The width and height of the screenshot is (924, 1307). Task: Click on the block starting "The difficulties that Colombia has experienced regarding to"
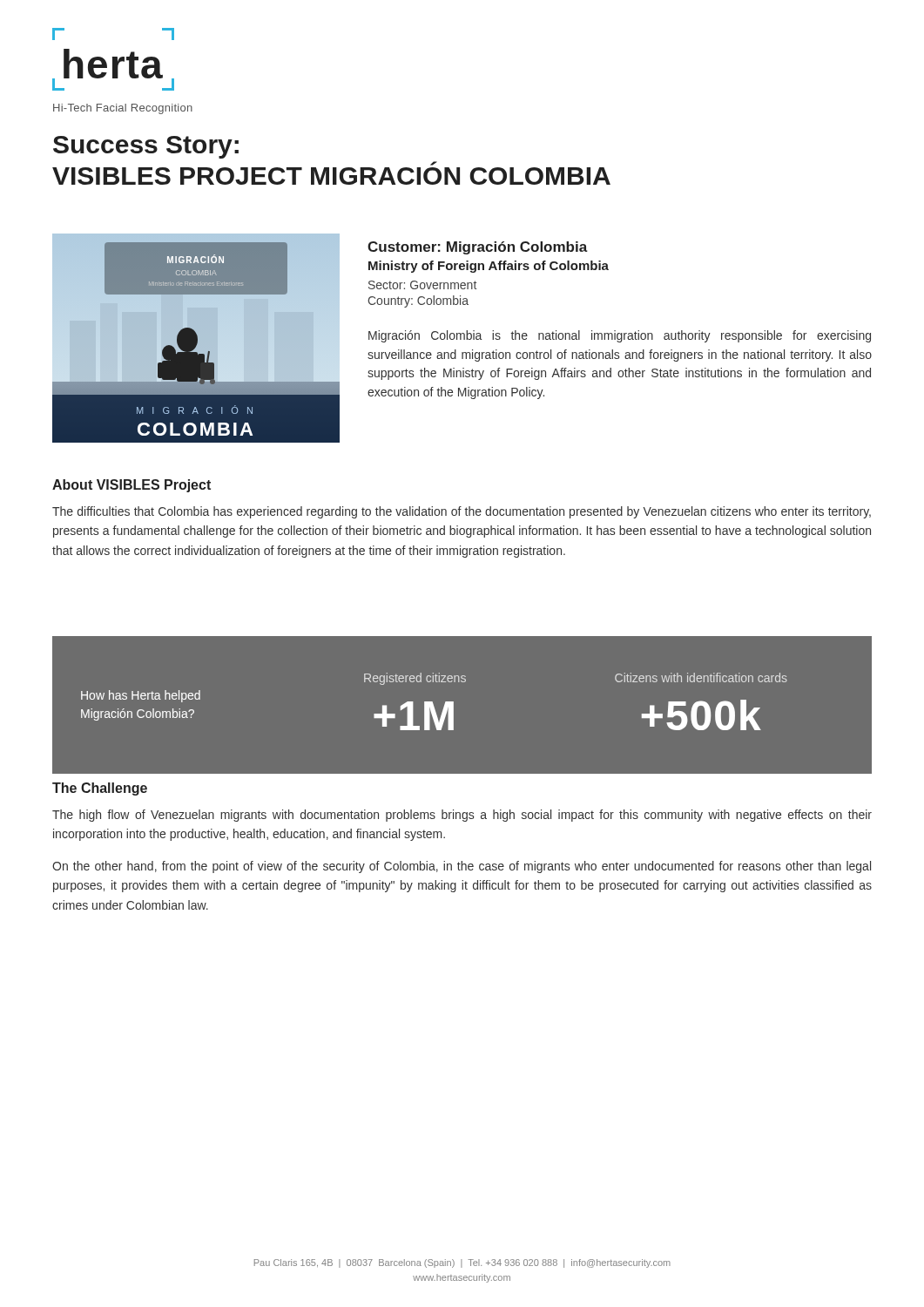point(462,531)
